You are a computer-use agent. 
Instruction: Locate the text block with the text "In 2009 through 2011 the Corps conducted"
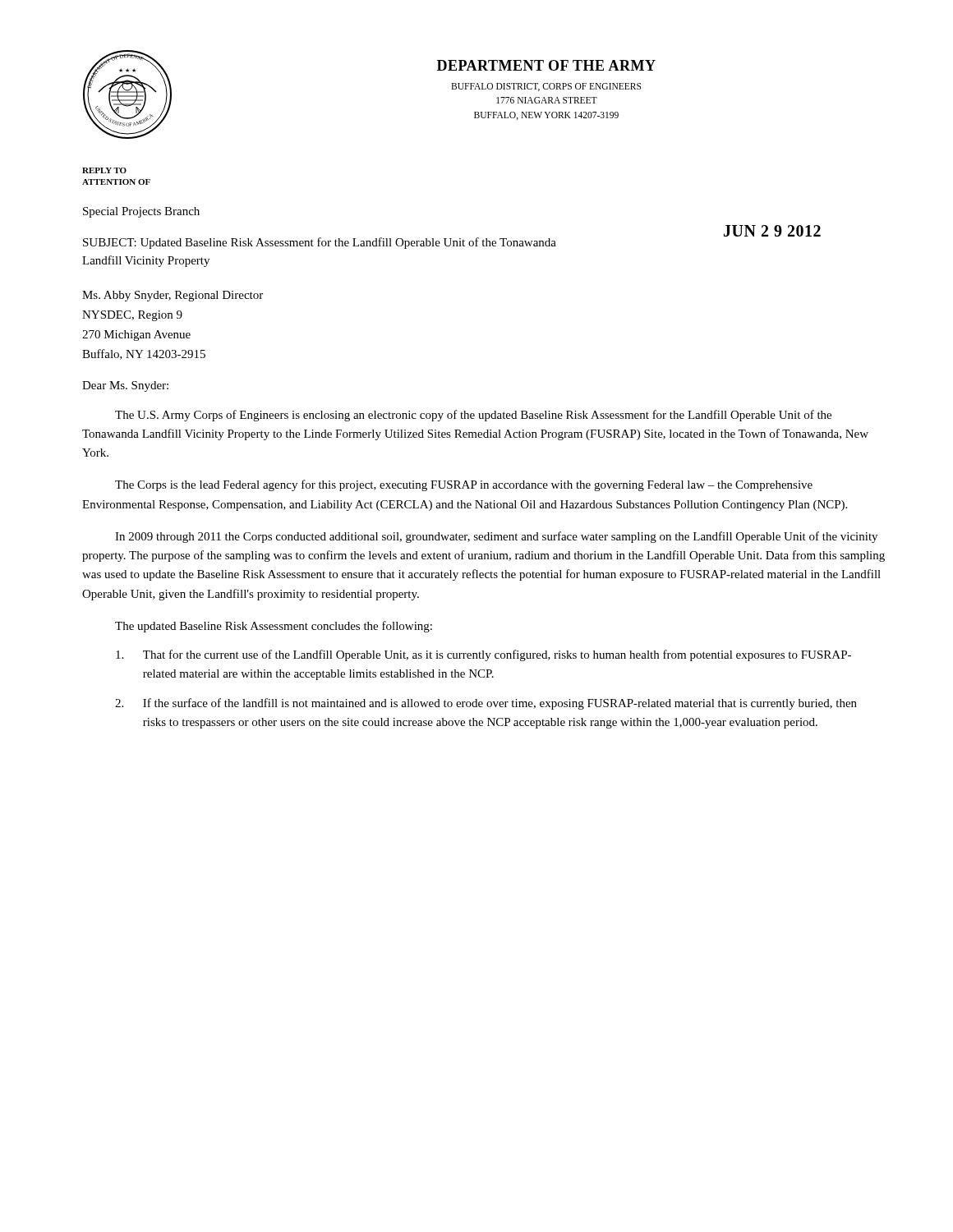click(484, 565)
